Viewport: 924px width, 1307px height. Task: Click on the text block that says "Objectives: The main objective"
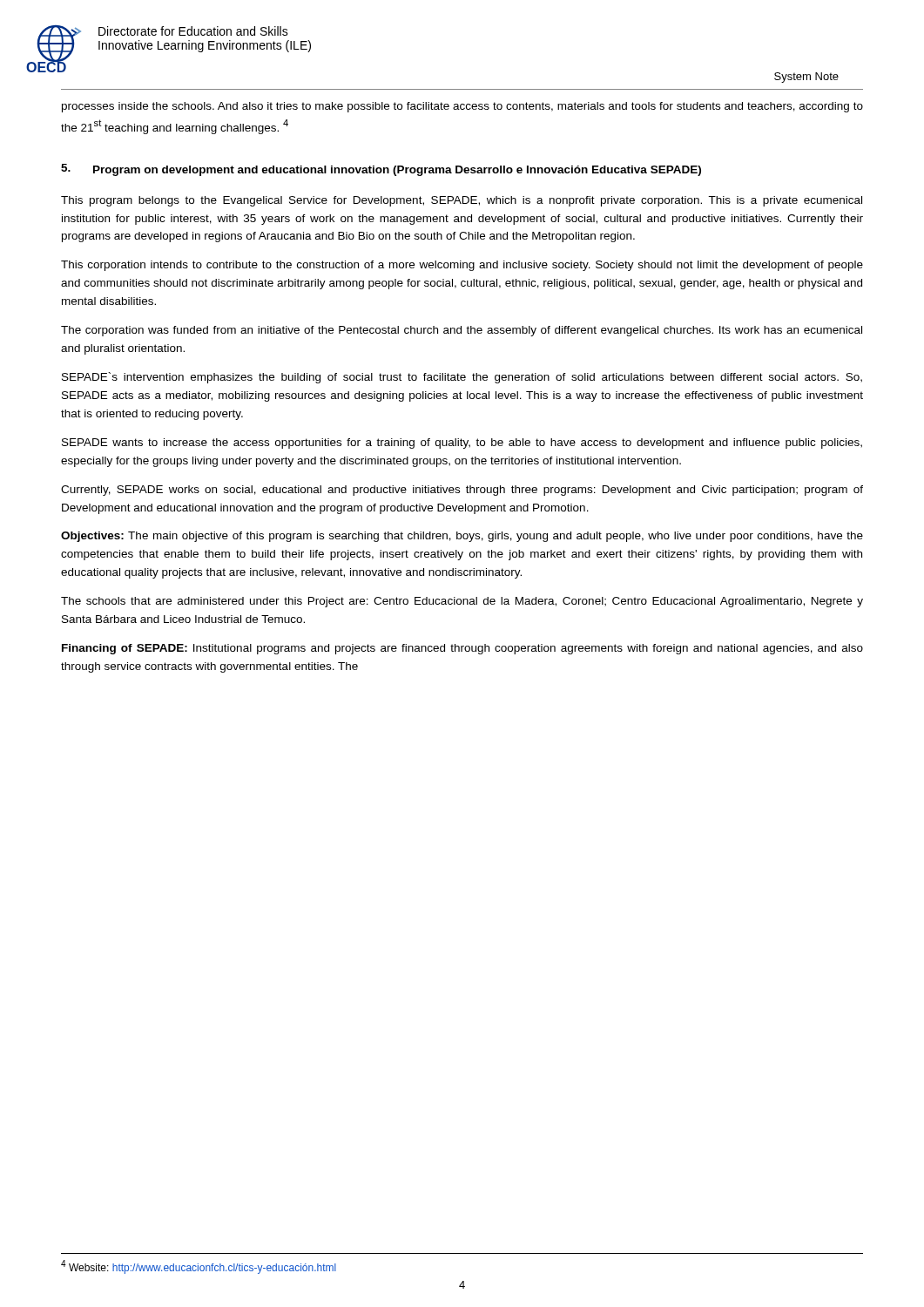coord(462,554)
